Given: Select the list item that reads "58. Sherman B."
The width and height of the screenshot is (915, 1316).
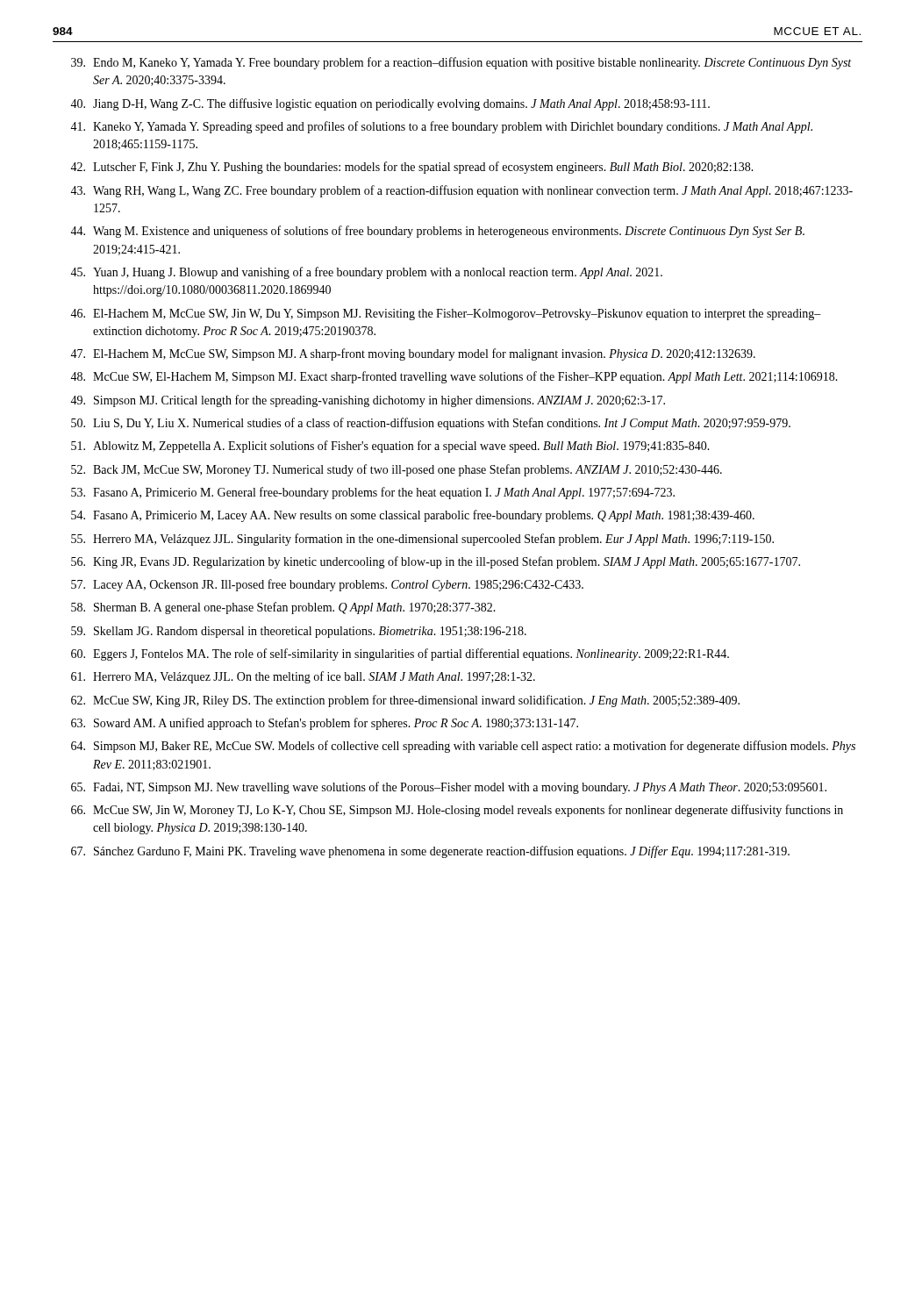Looking at the screenshot, I should tap(458, 608).
